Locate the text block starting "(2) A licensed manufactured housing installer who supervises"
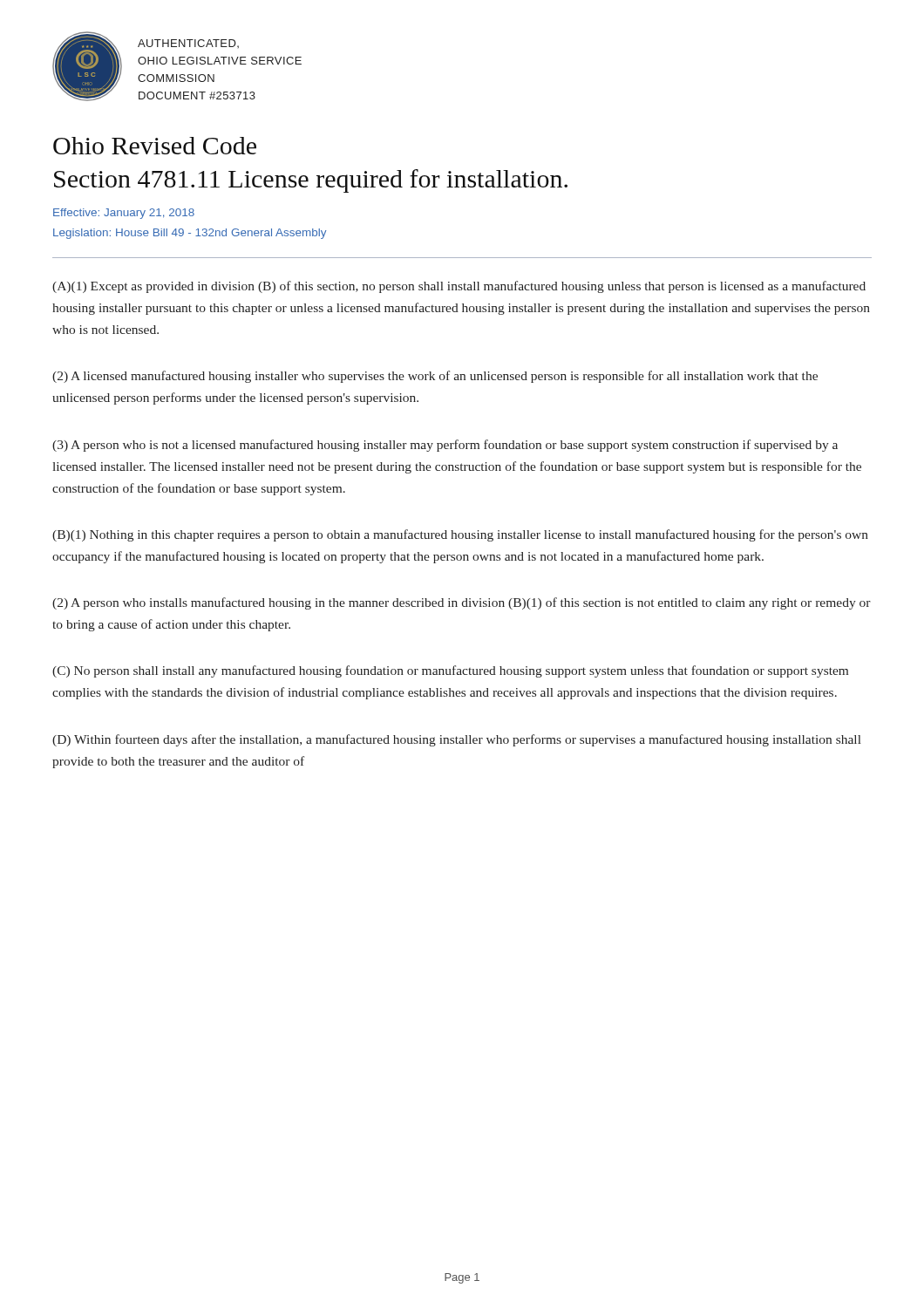 pos(435,387)
